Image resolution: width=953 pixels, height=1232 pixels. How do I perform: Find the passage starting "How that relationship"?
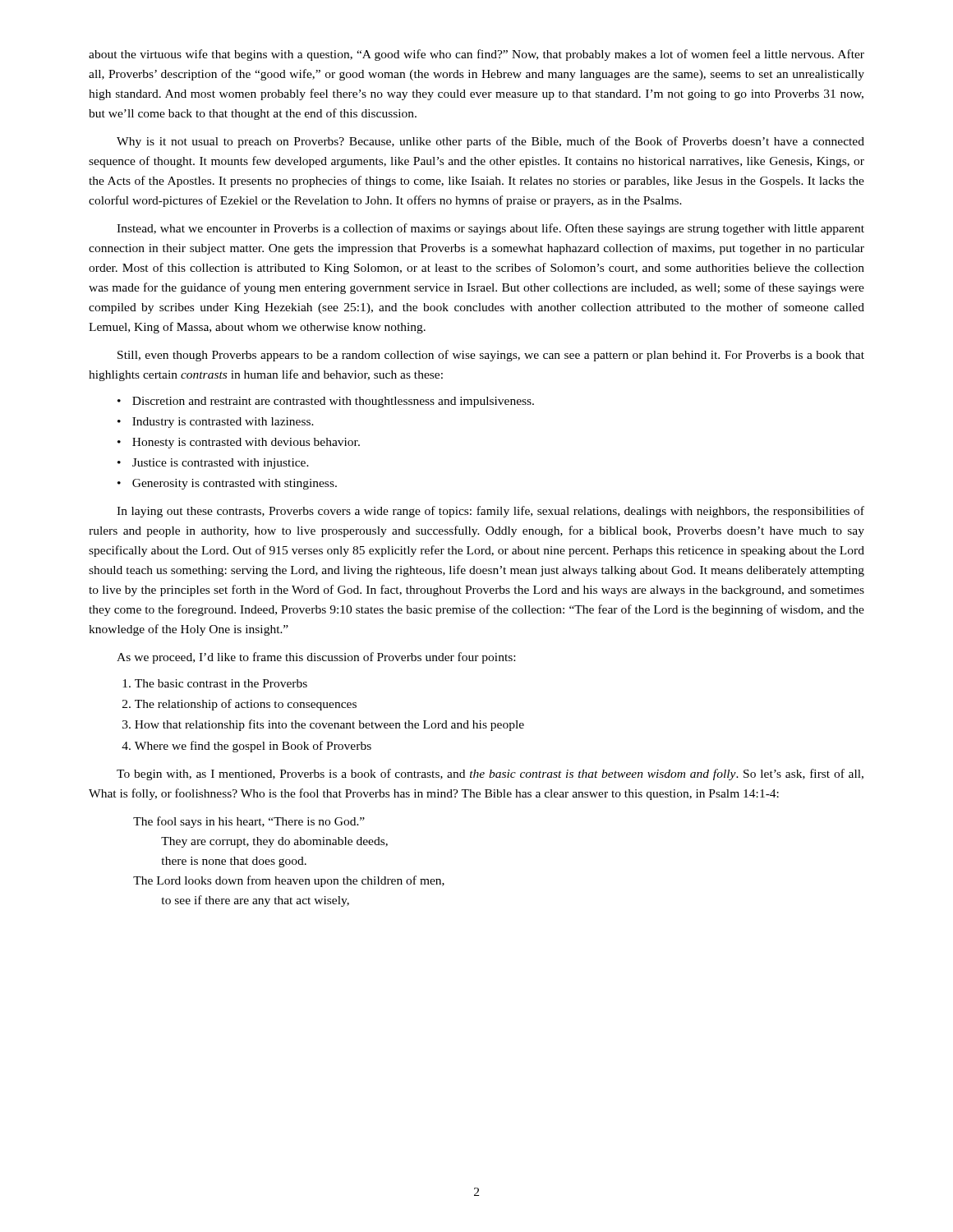[x=329, y=724]
